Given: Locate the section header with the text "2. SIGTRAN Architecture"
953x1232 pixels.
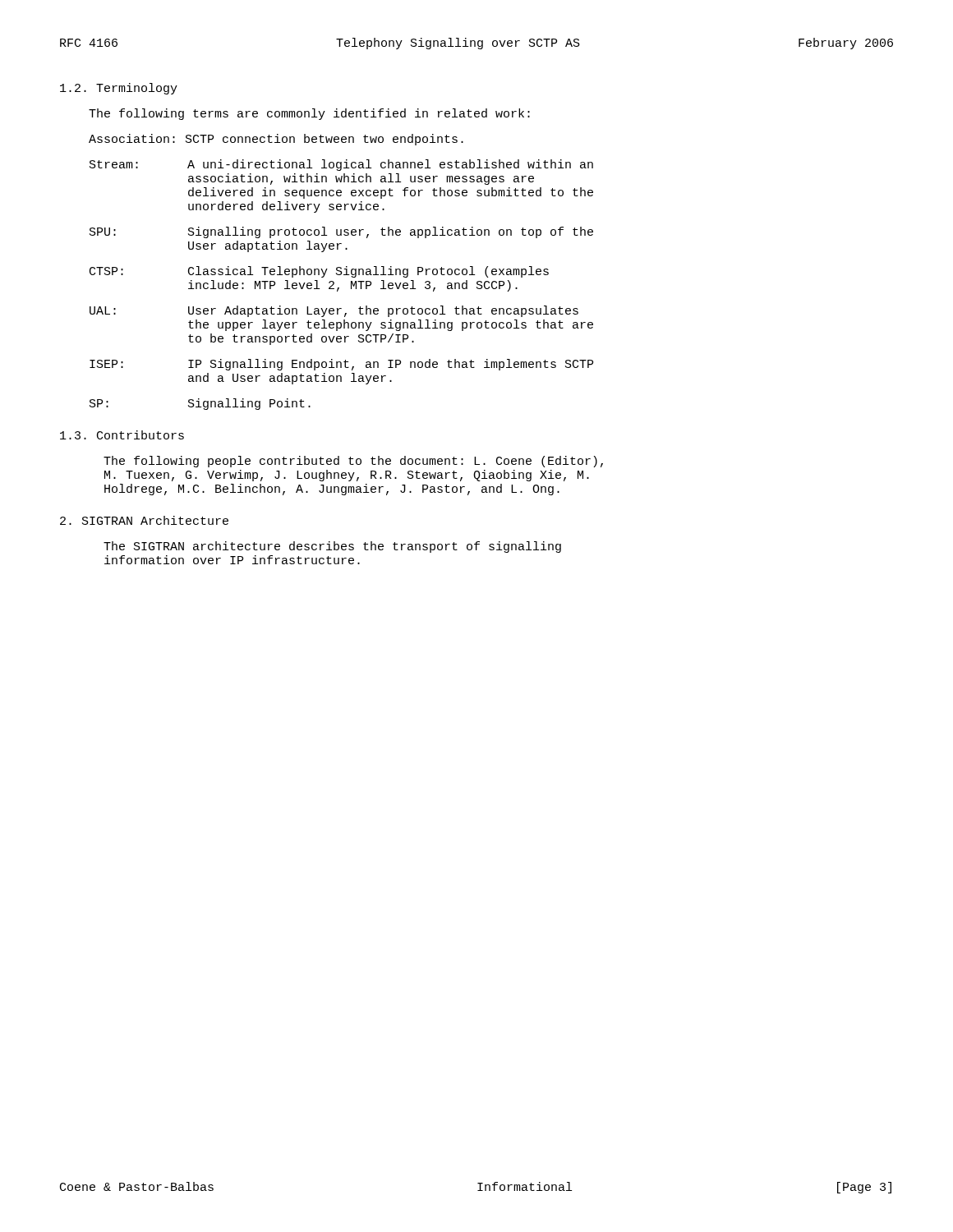Looking at the screenshot, I should pyautogui.click(x=144, y=522).
